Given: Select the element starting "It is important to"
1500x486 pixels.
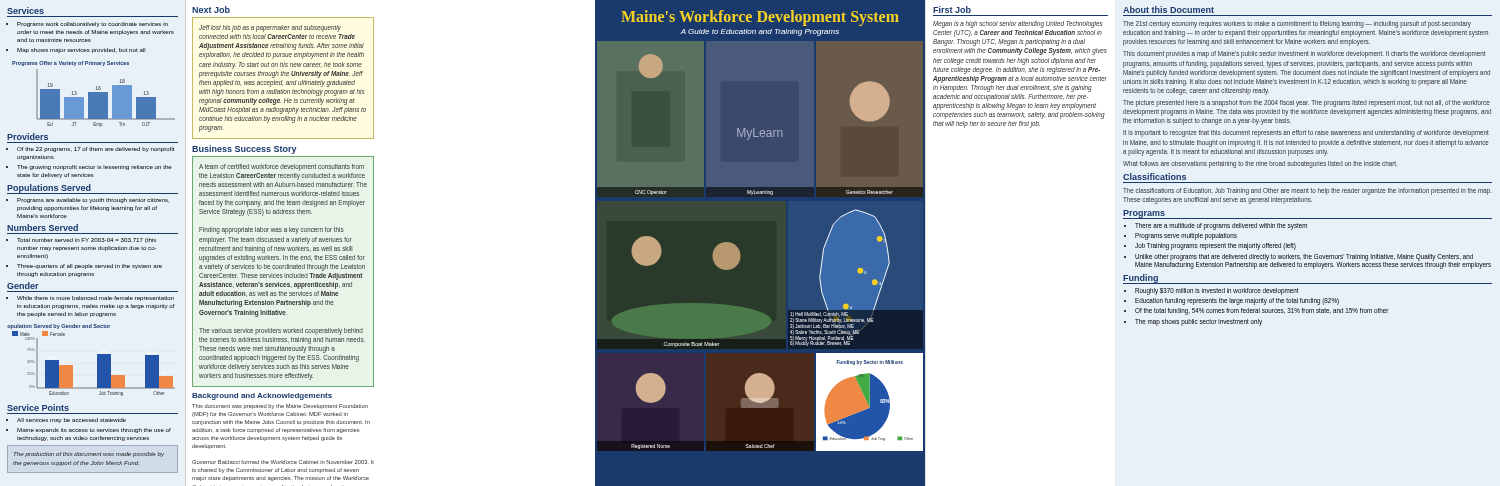Looking at the screenshot, I should tap(1306, 142).
